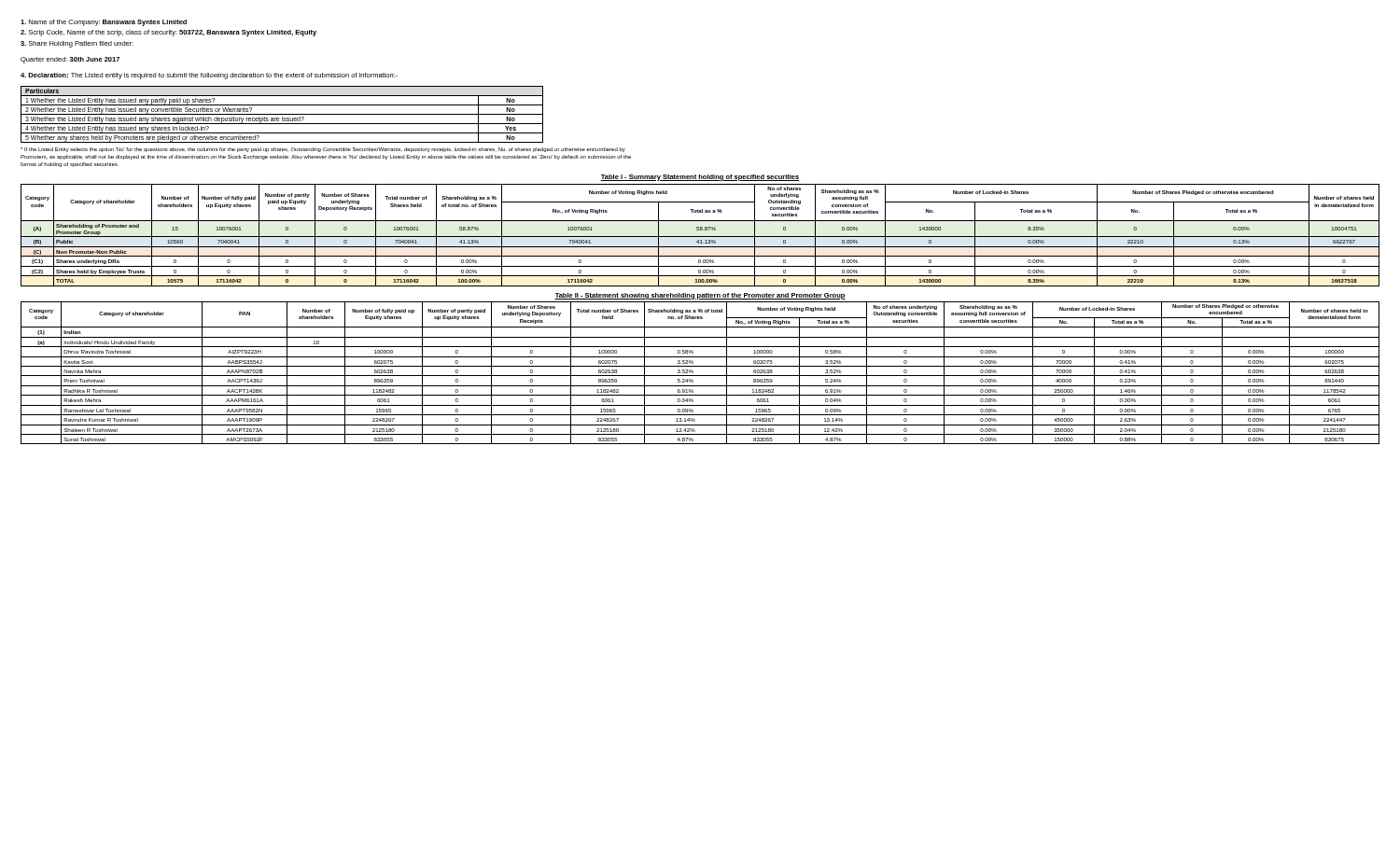
Task: Click on the table containing "Navnita Mehra"
Action: click(x=700, y=373)
